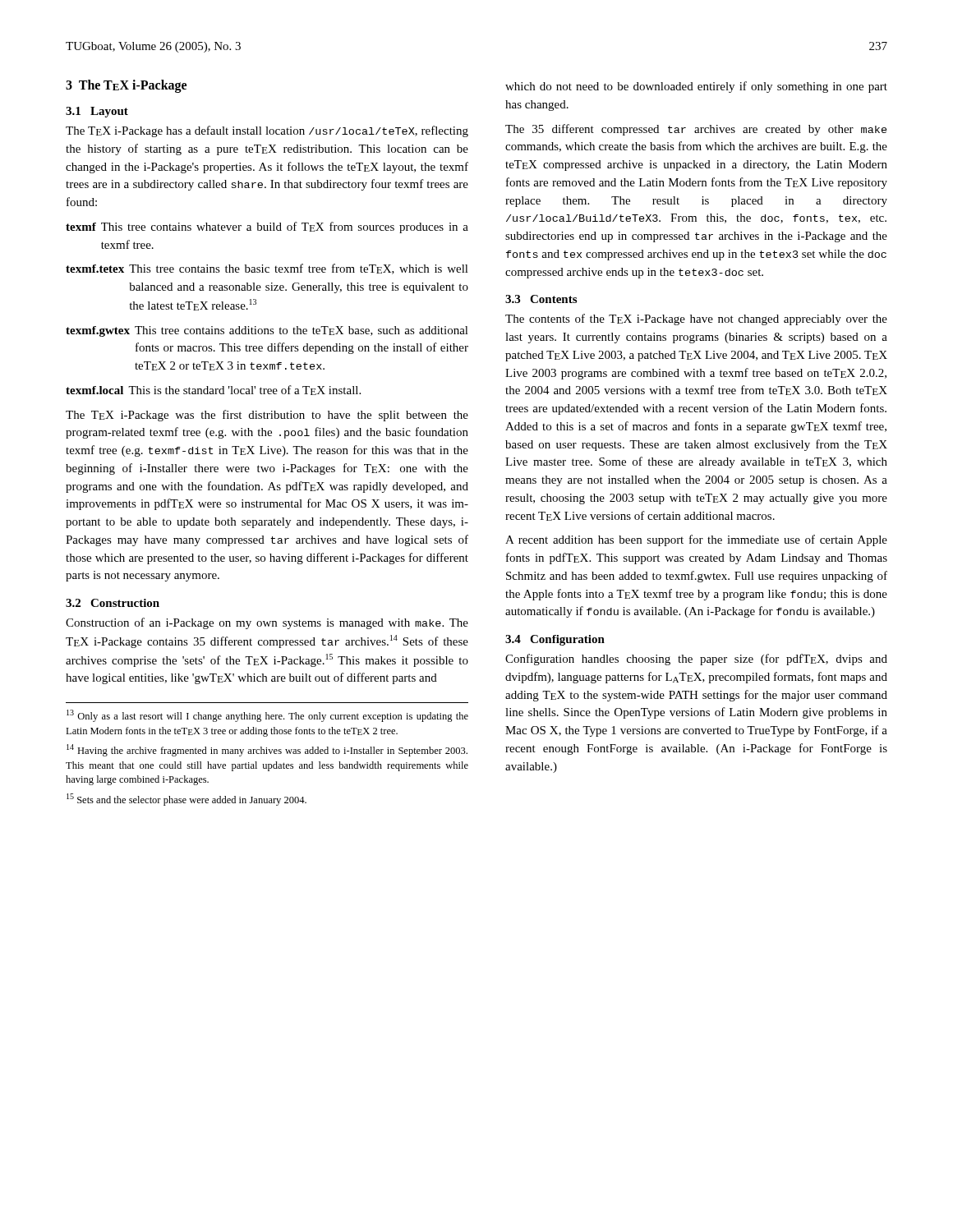
Task: Select the text block with the text "which do not need to be"
Action: [x=696, y=180]
